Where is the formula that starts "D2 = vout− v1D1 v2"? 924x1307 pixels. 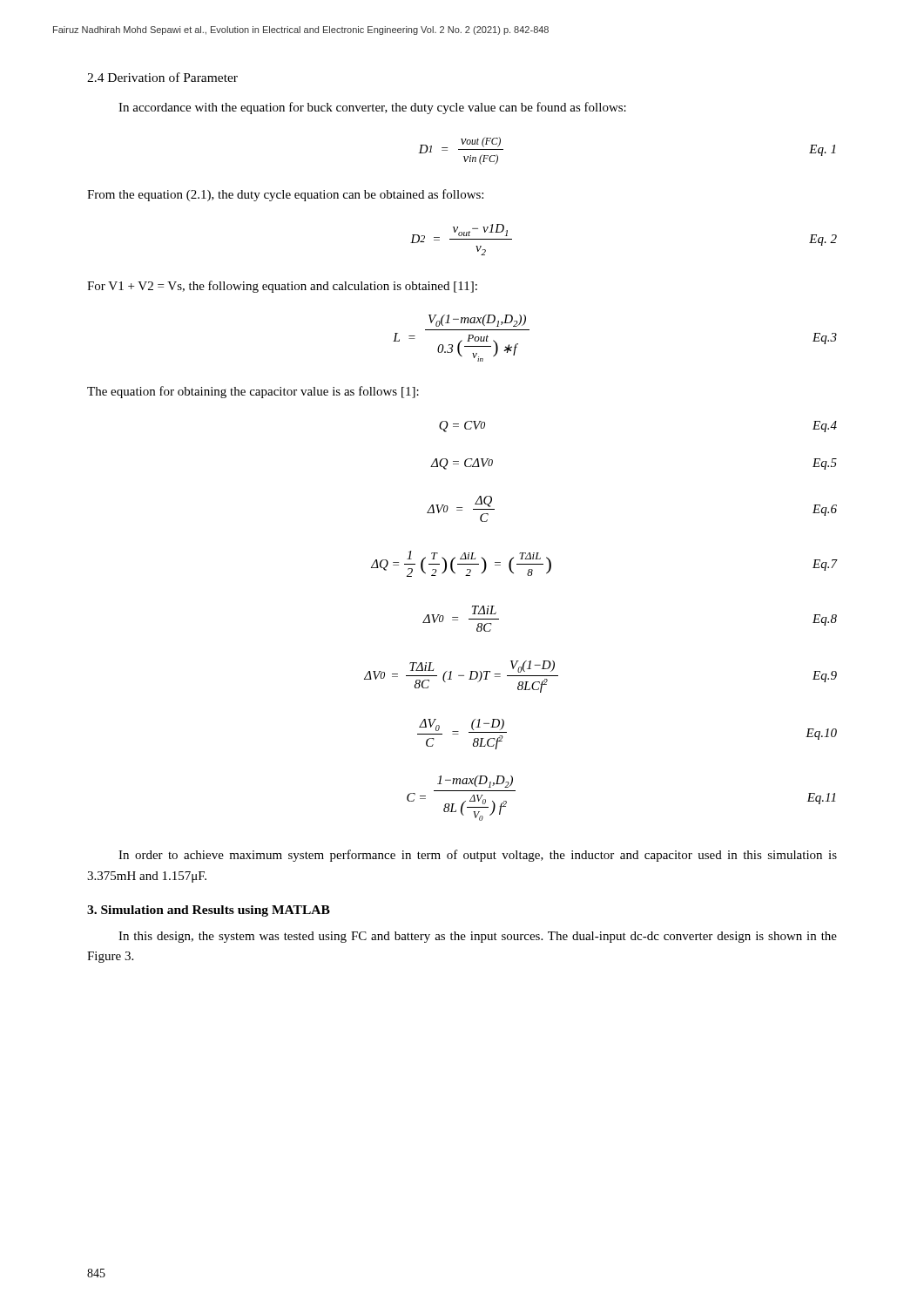462,239
